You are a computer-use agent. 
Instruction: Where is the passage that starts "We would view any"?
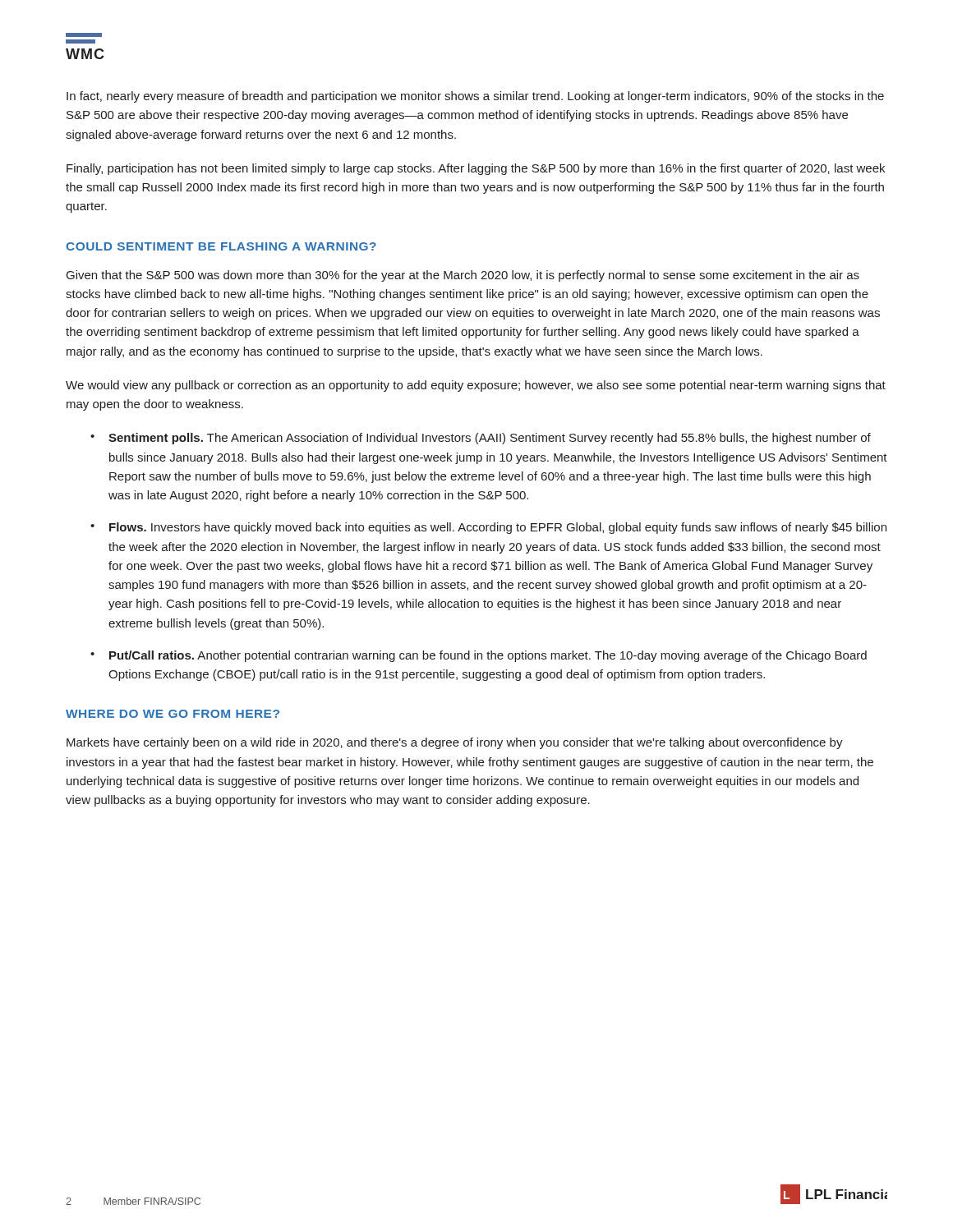click(x=476, y=394)
